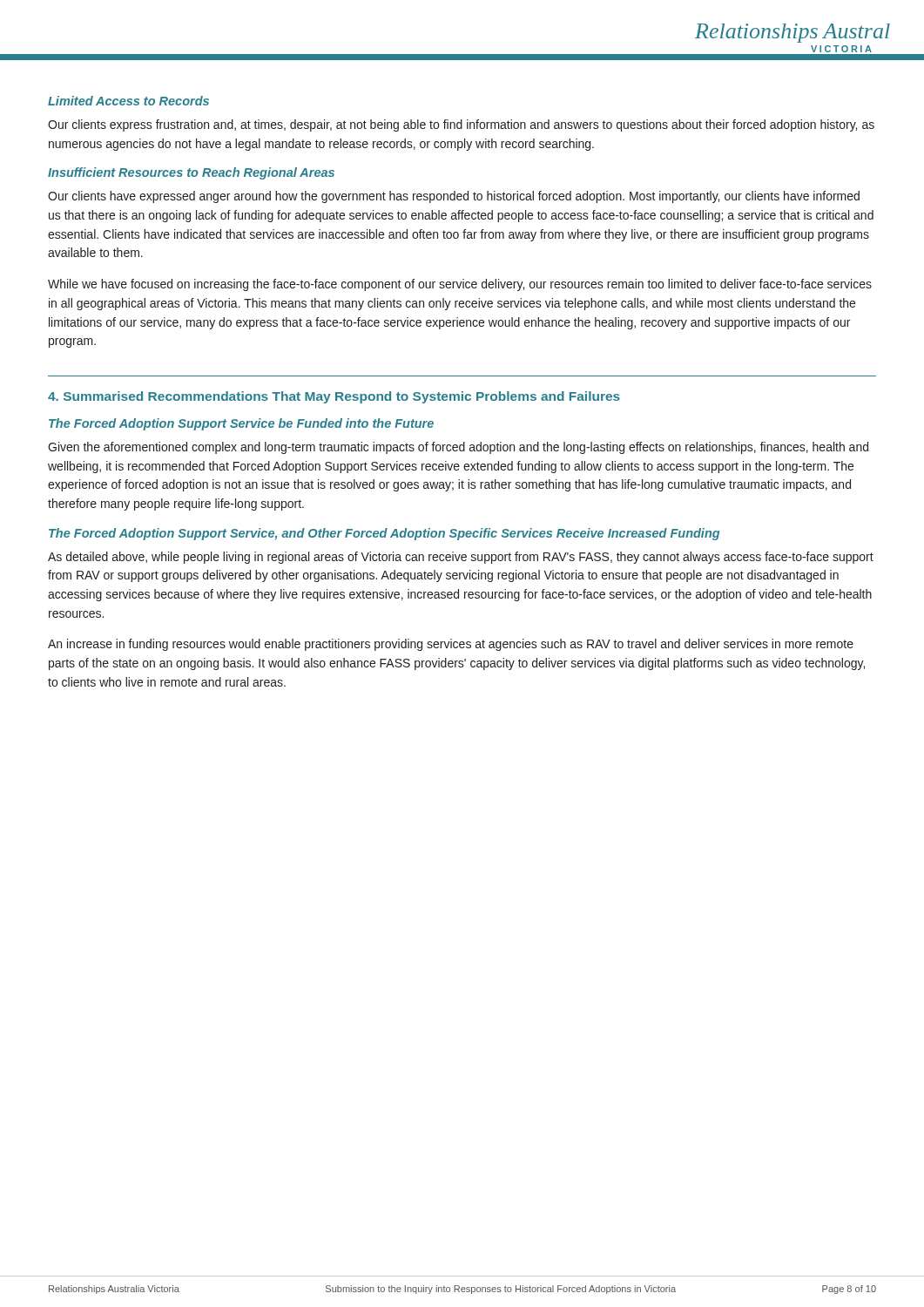Find the section header that says "Insufficient Resources to"

(x=191, y=173)
